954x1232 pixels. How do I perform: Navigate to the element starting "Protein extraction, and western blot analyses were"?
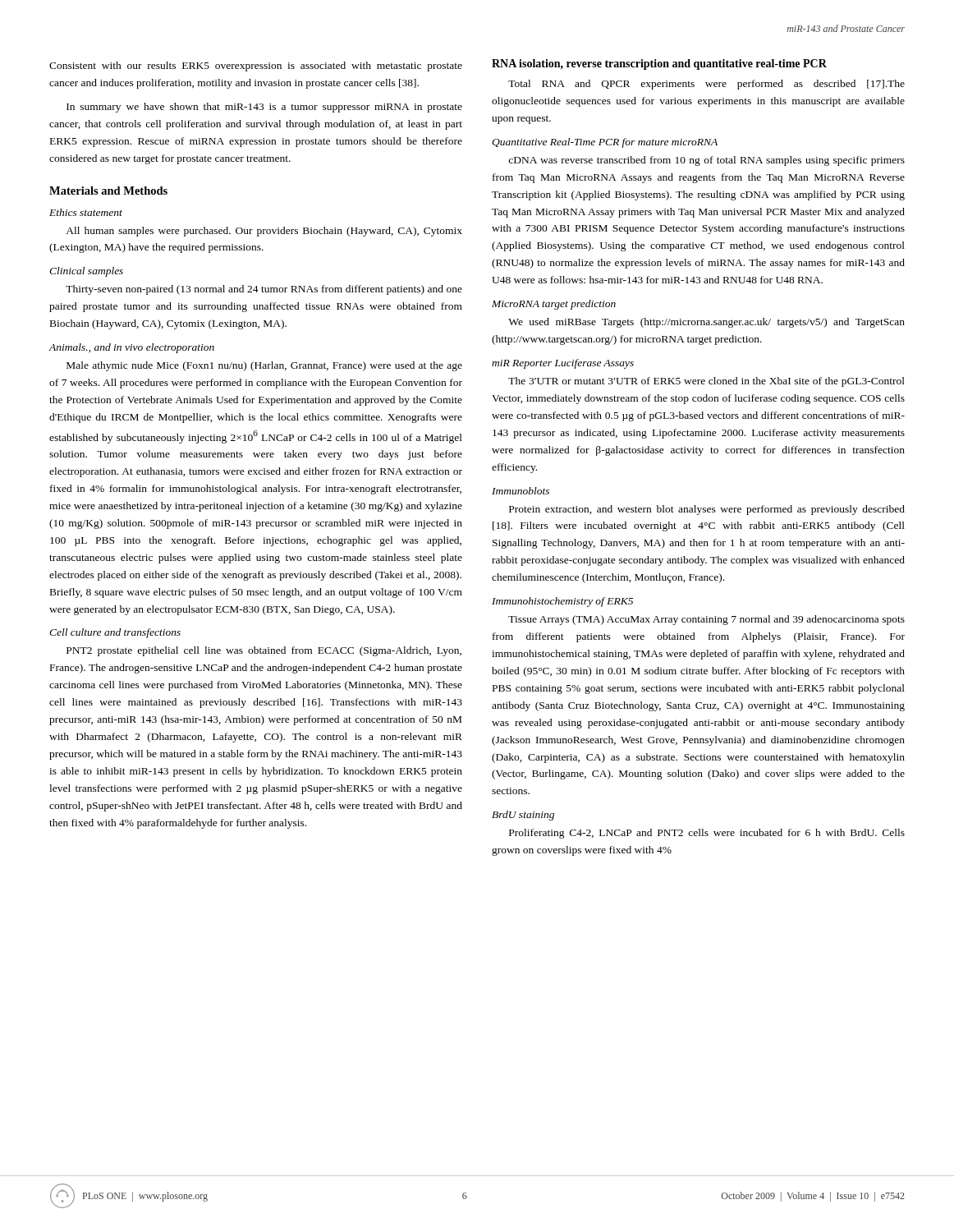tap(698, 544)
